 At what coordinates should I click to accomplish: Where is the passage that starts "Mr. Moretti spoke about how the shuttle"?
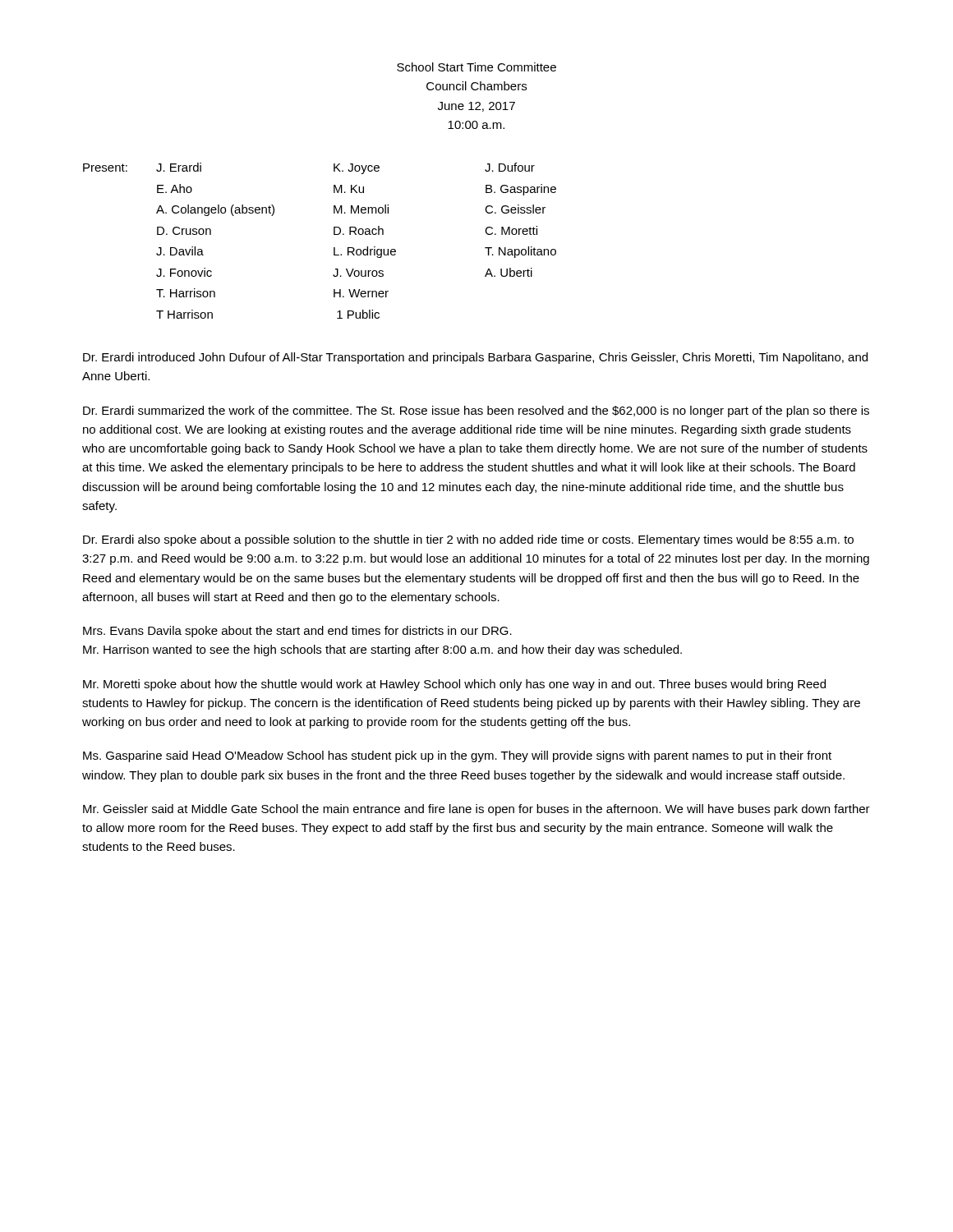[471, 702]
